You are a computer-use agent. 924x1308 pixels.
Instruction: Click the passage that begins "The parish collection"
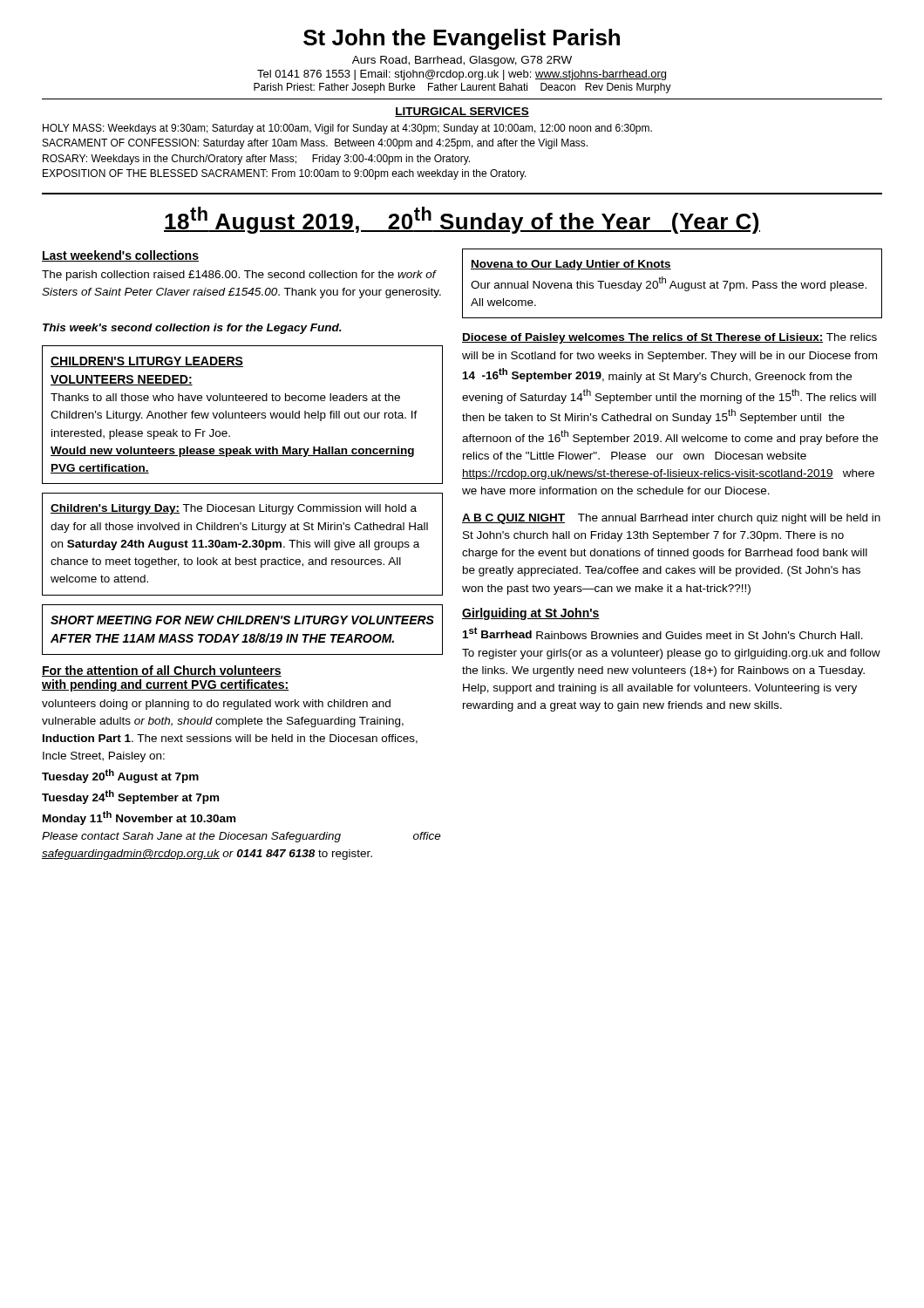pos(242,301)
